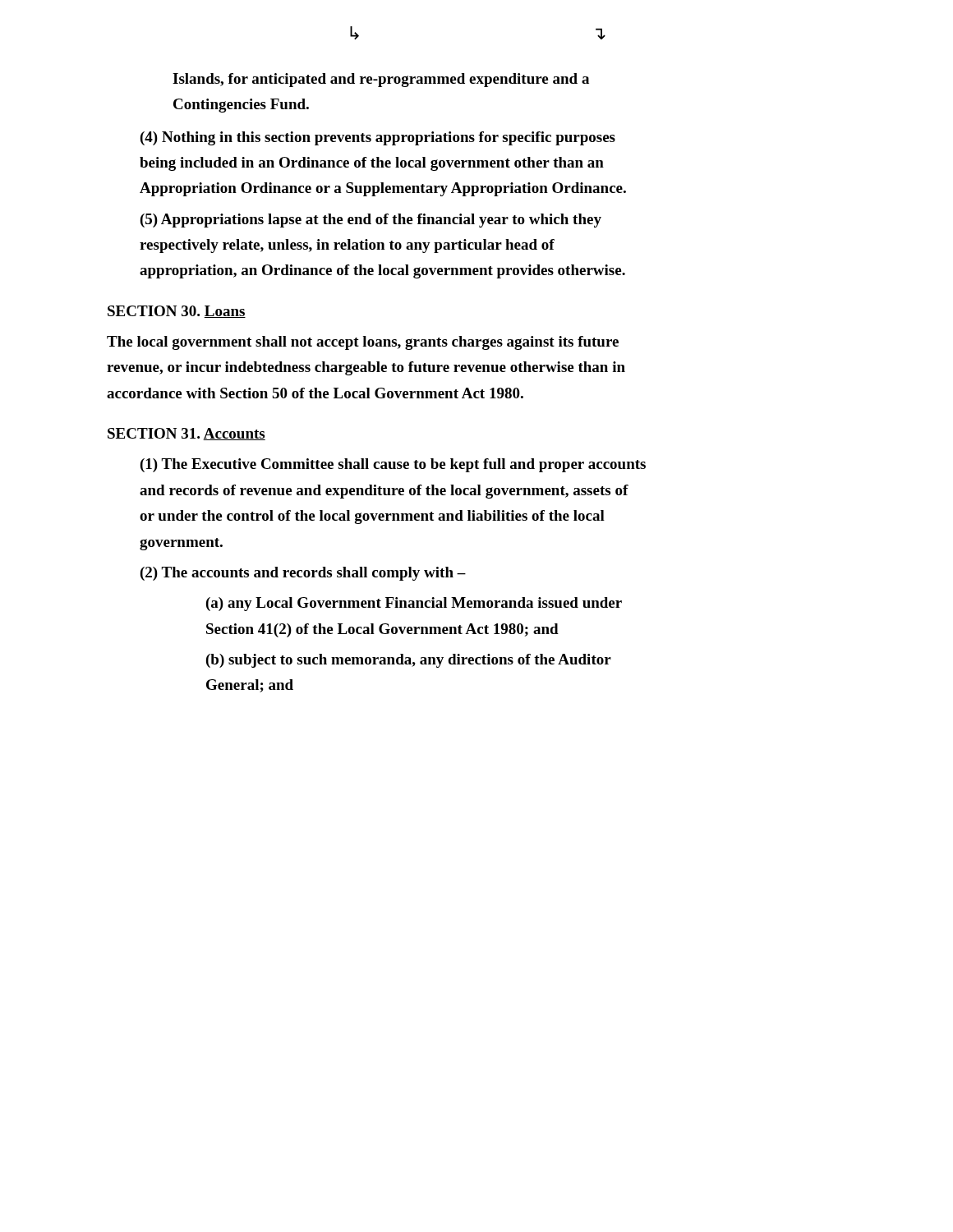Select the block starting "SECTION 31. Accounts"
953x1232 pixels.
click(x=186, y=433)
